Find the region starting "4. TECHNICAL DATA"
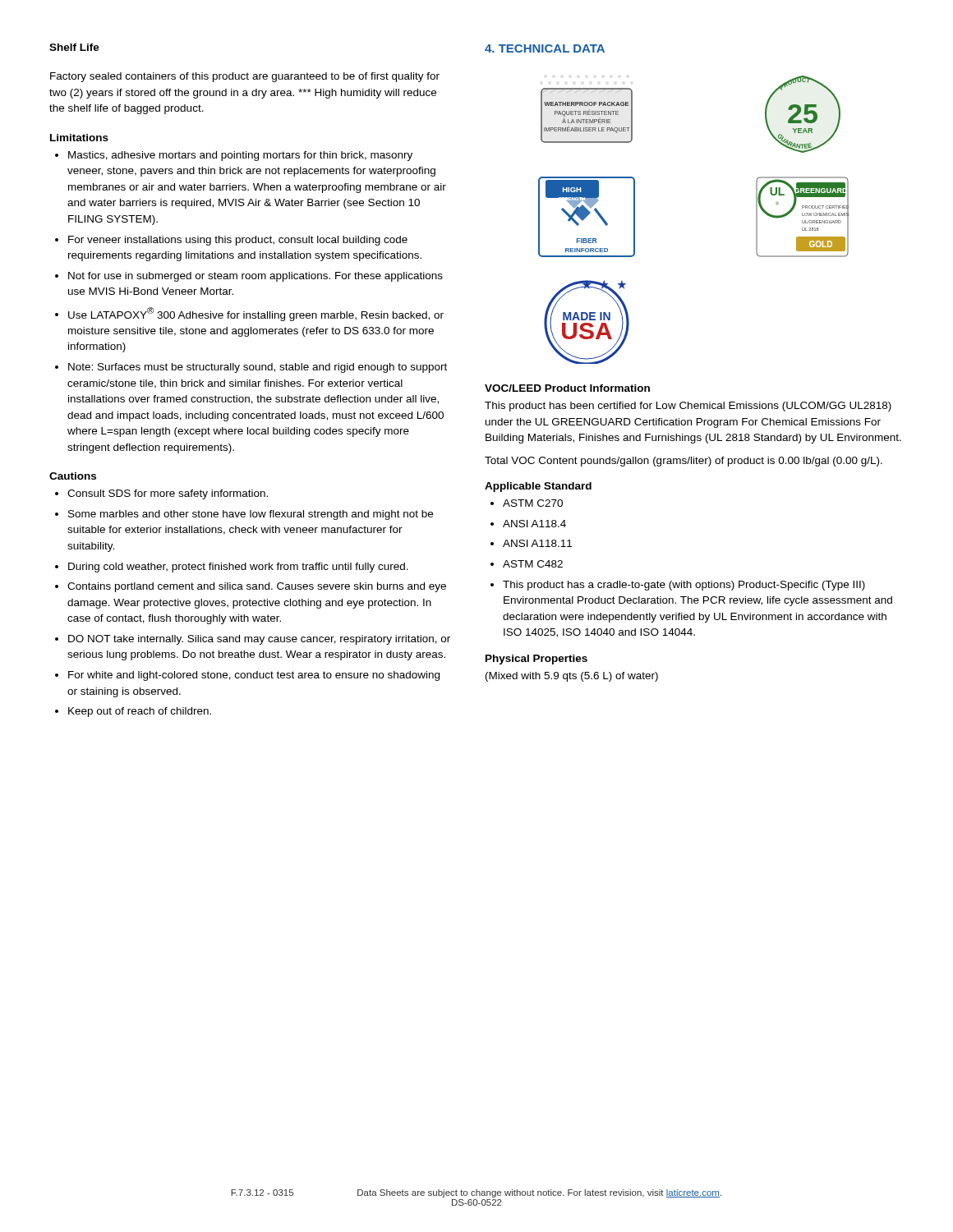The height and width of the screenshot is (1232, 953). point(545,48)
